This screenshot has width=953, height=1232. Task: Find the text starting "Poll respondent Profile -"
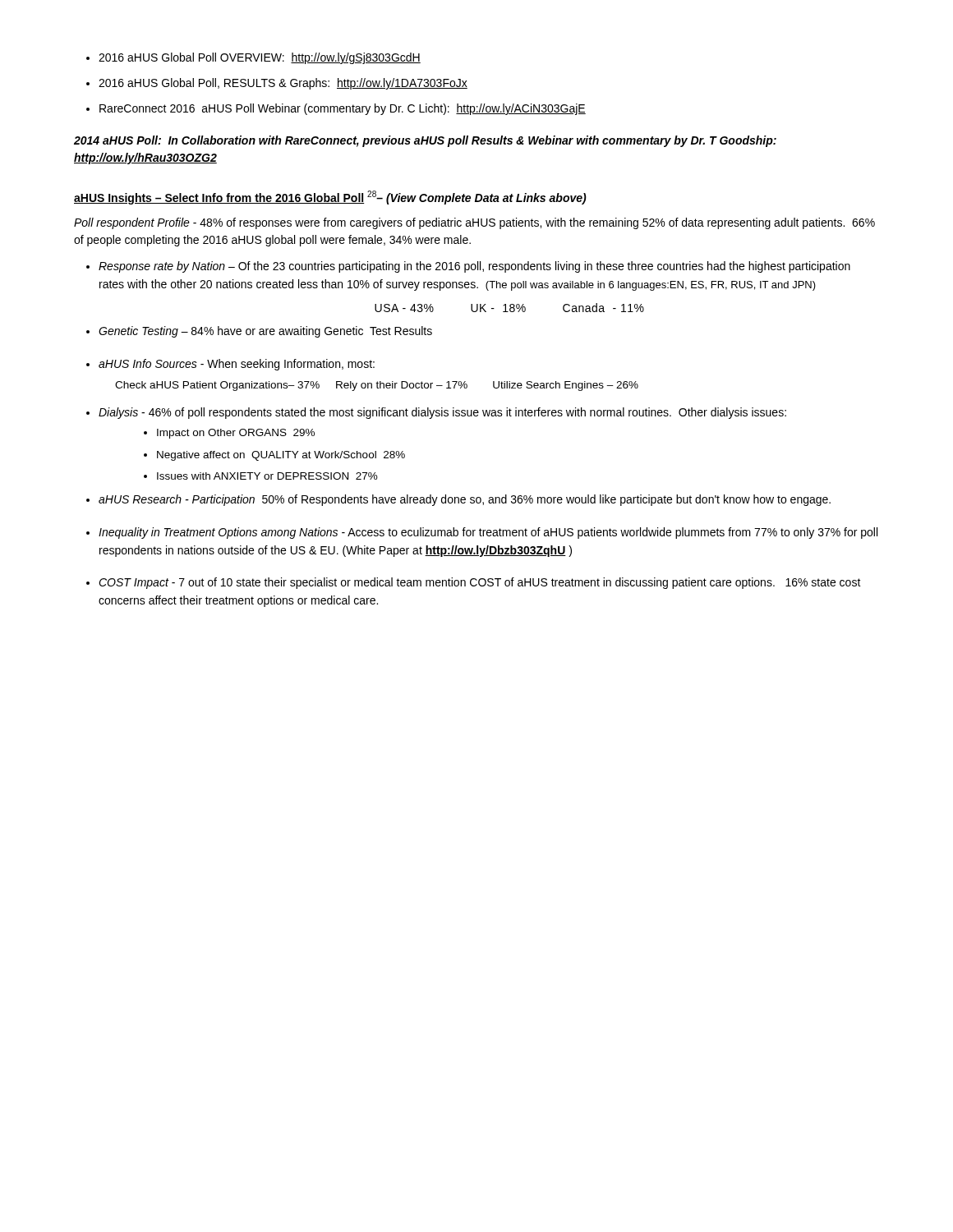[x=474, y=231]
